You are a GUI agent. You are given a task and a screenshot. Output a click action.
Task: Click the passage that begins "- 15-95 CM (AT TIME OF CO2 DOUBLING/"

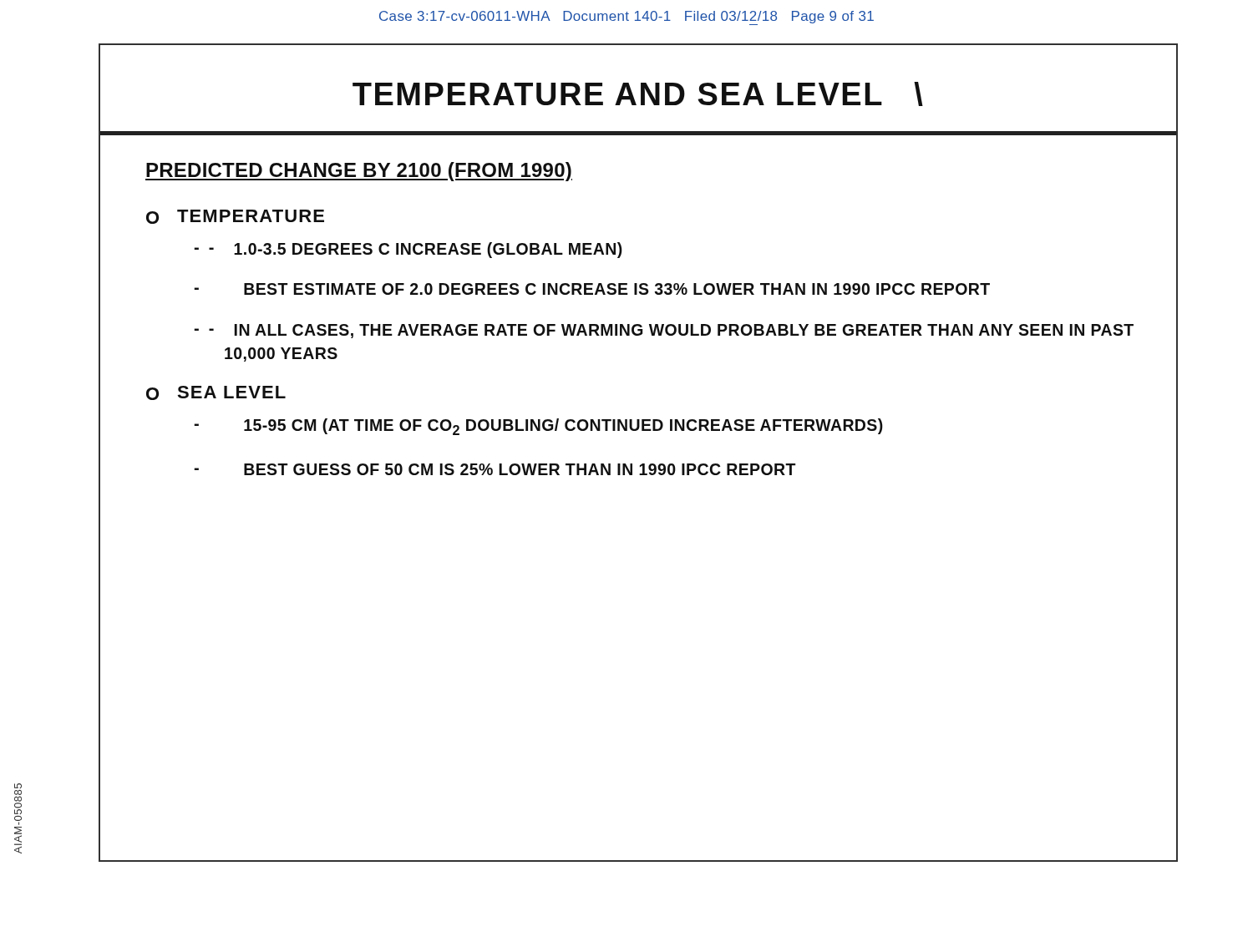539,427
